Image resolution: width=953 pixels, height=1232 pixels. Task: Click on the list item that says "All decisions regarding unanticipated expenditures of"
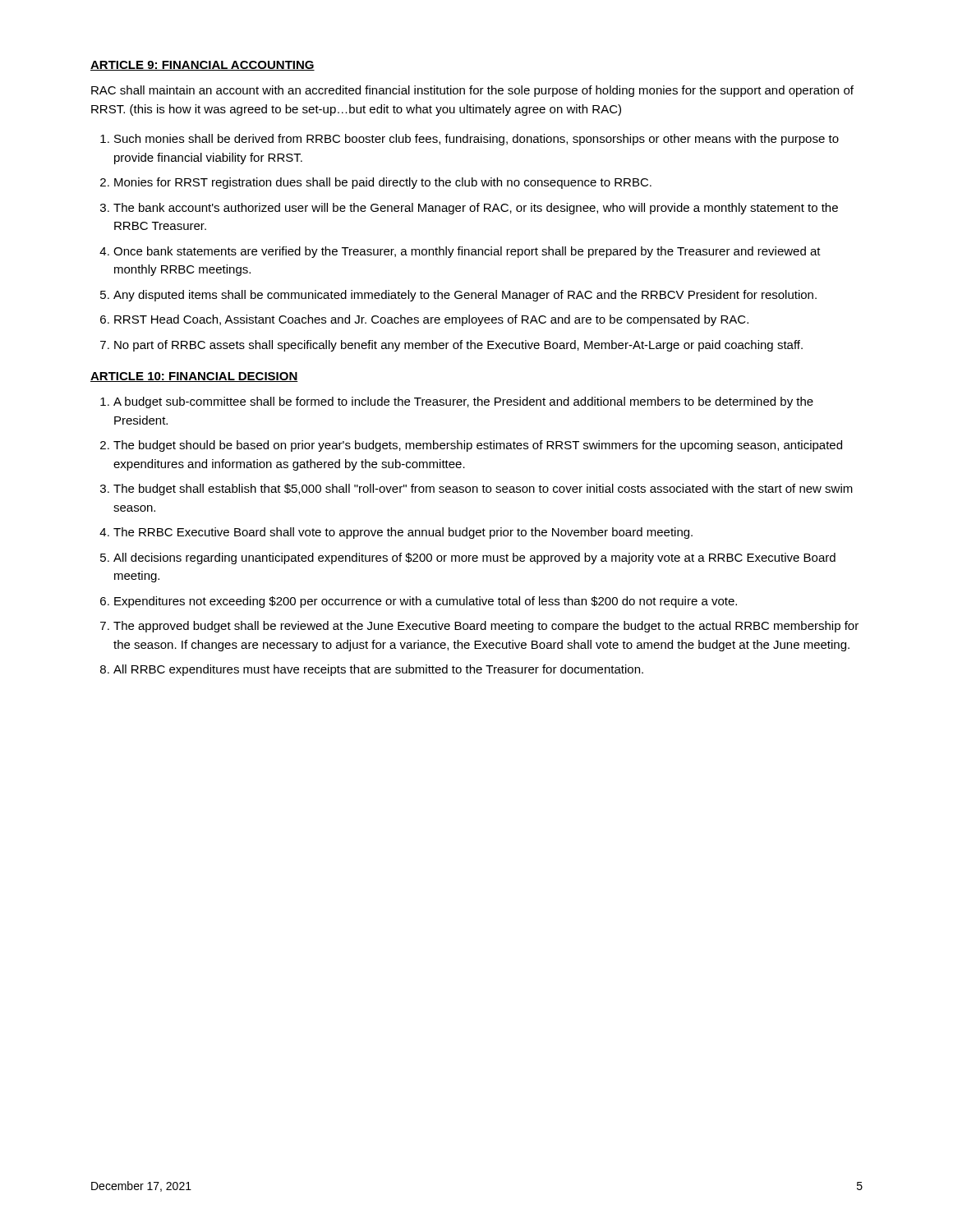pyautogui.click(x=475, y=566)
